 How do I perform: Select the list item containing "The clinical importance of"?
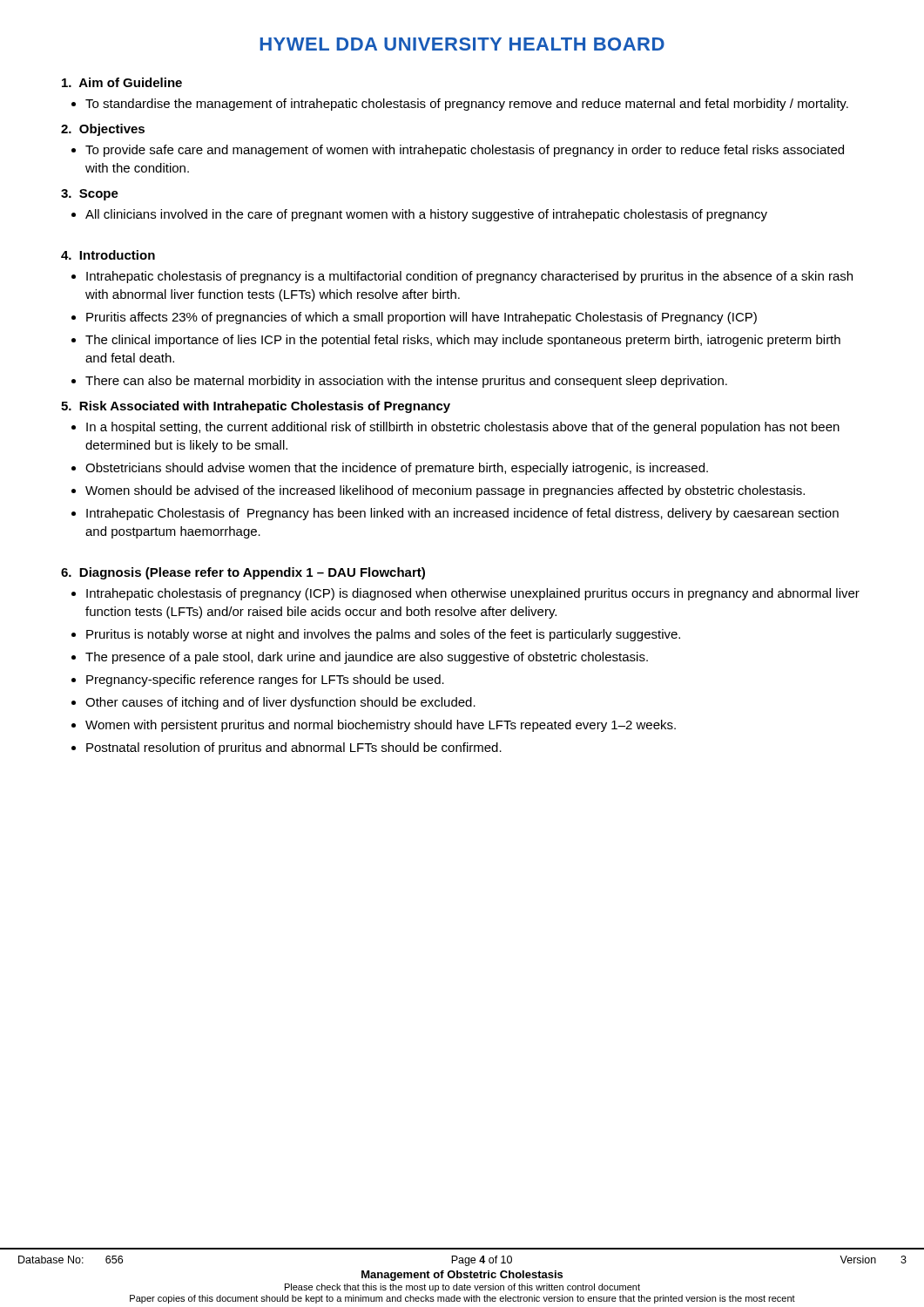tap(463, 349)
